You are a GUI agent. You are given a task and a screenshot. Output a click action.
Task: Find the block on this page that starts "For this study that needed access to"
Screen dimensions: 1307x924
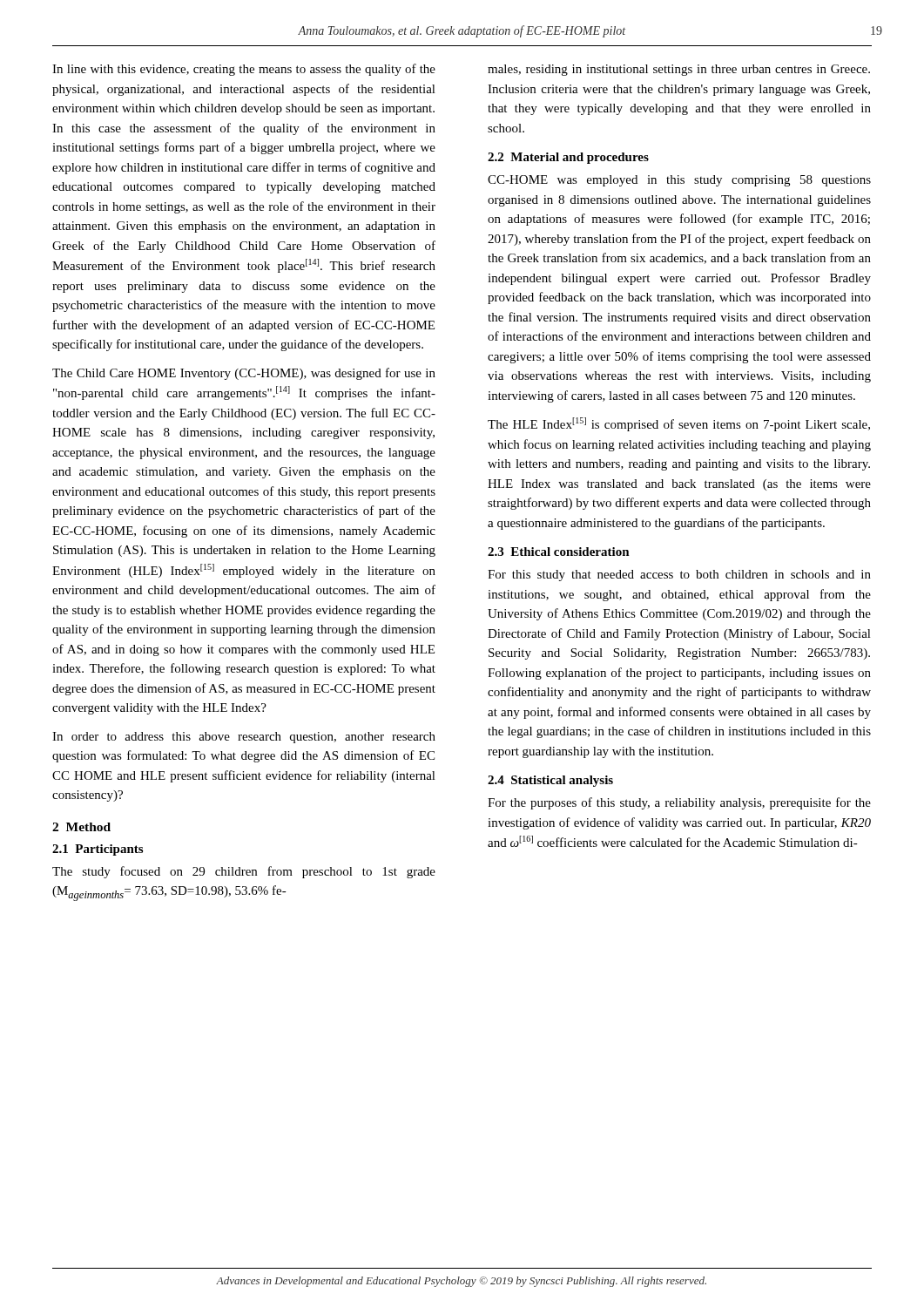(679, 663)
